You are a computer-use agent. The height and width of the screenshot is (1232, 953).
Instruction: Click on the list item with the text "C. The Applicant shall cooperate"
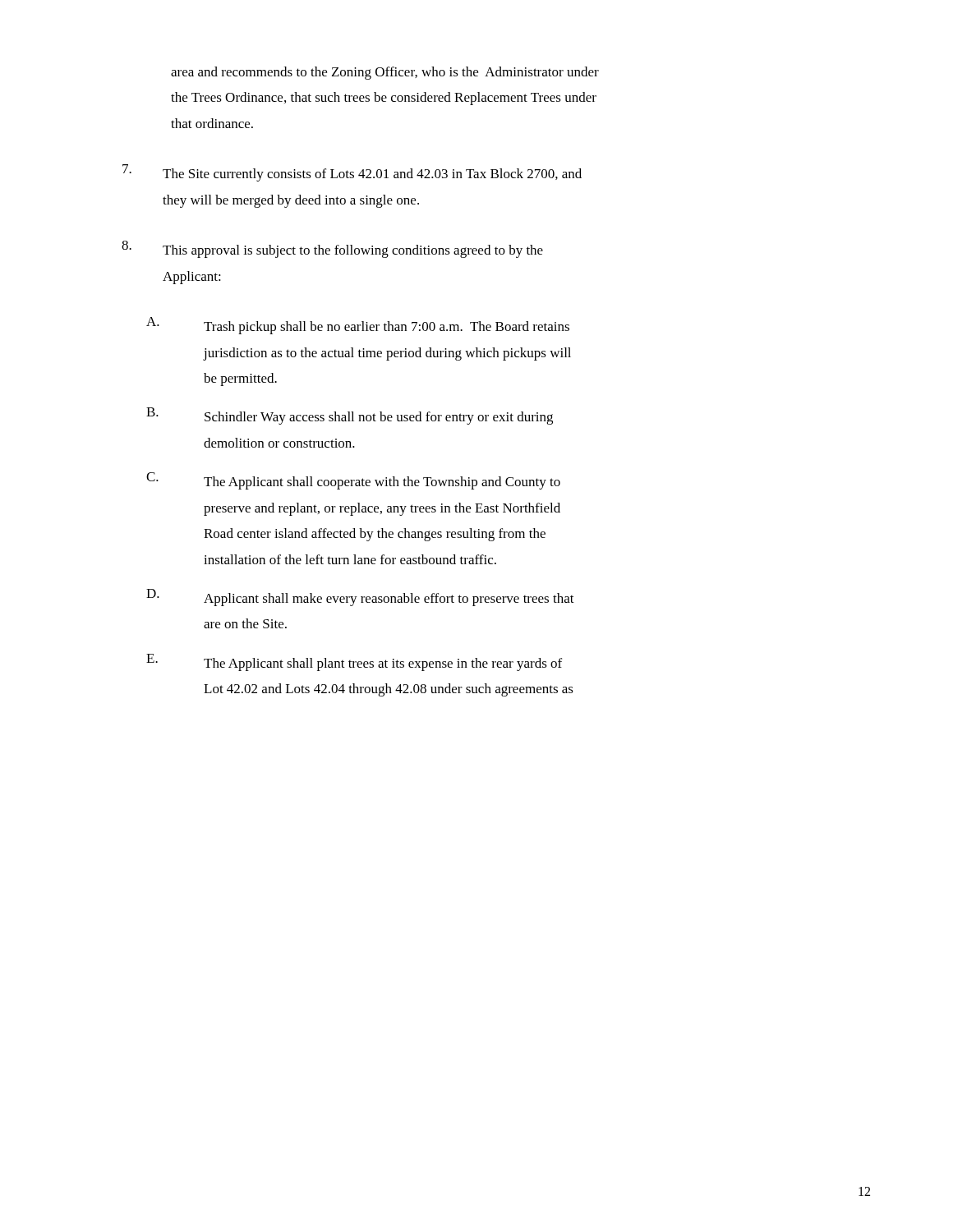[509, 521]
